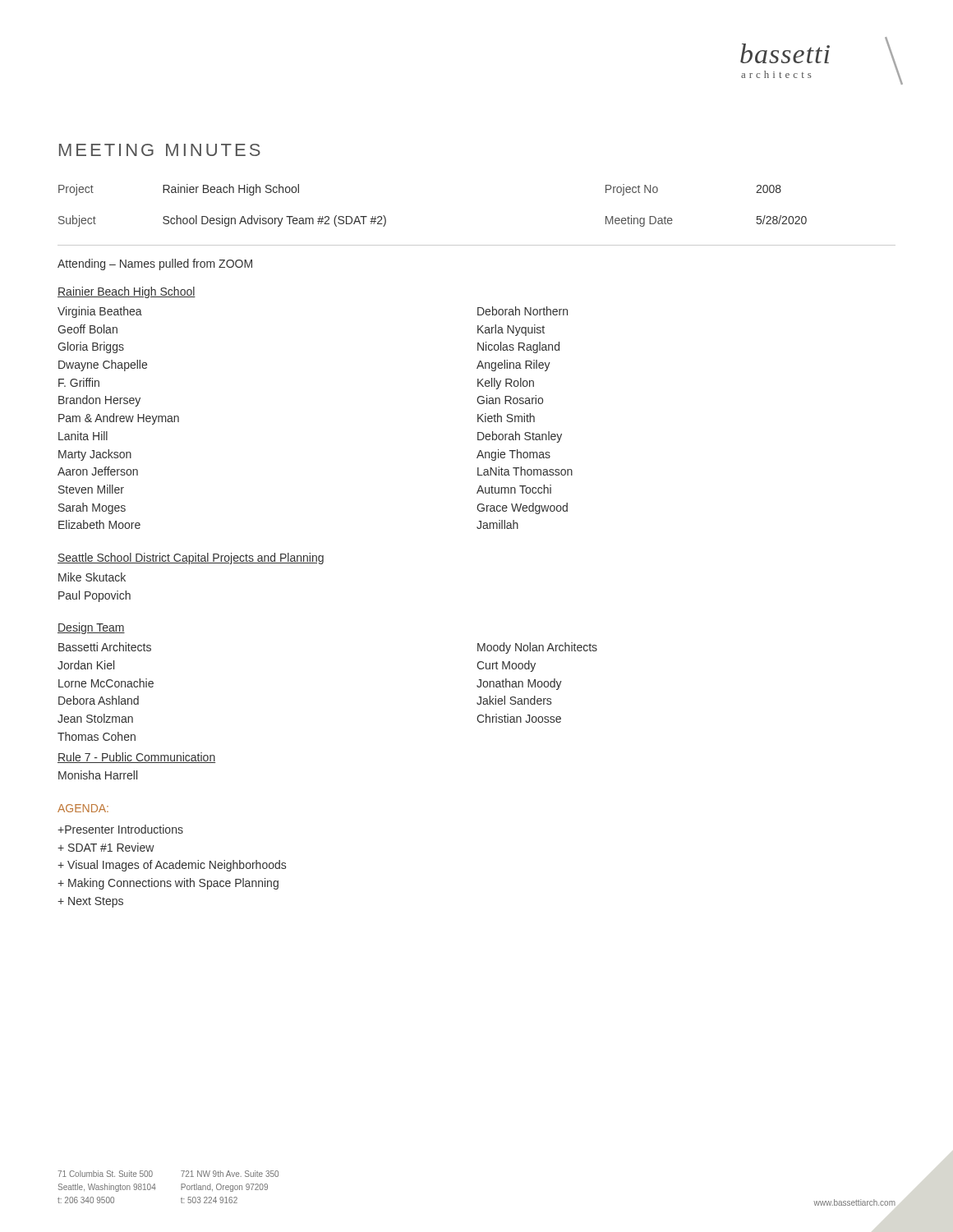Image resolution: width=953 pixels, height=1232 pixels.
Task: Click the passage that begins "+ Visual Images of"
Action: (172, 865)
